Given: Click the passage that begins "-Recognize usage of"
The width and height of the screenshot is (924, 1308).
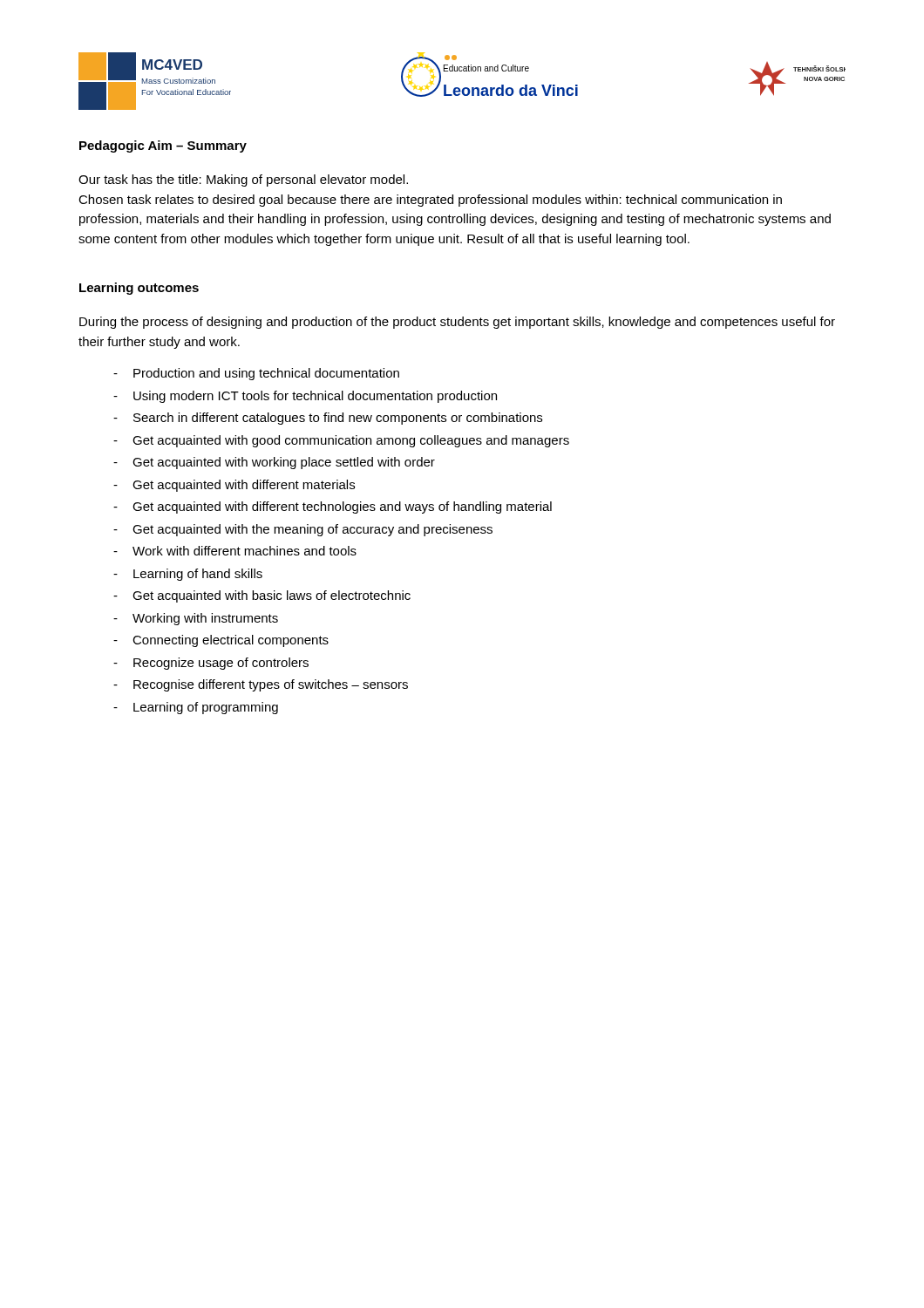Looking at the screenshot, I should [211, 662].
